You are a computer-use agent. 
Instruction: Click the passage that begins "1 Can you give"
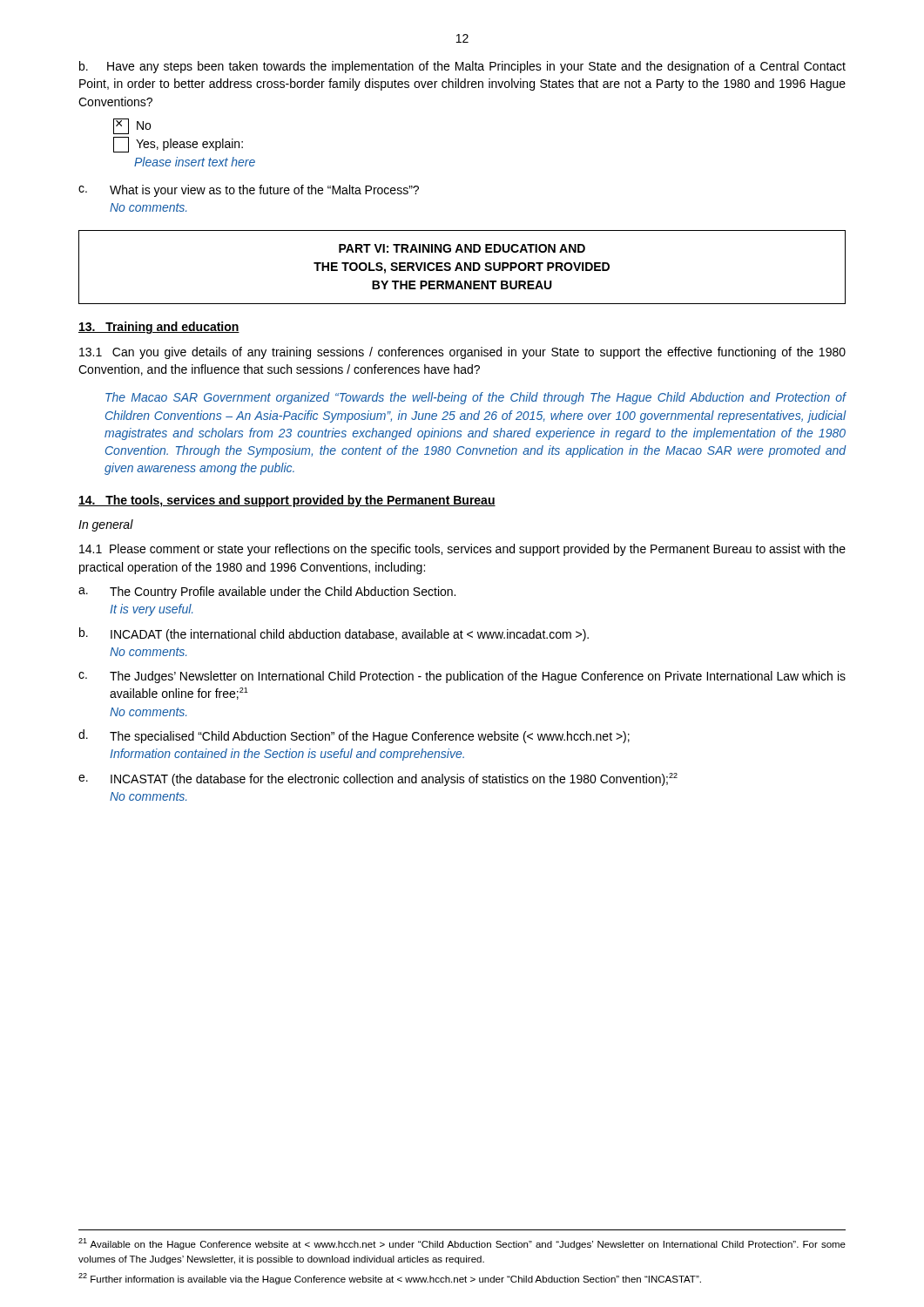point(462,361)
